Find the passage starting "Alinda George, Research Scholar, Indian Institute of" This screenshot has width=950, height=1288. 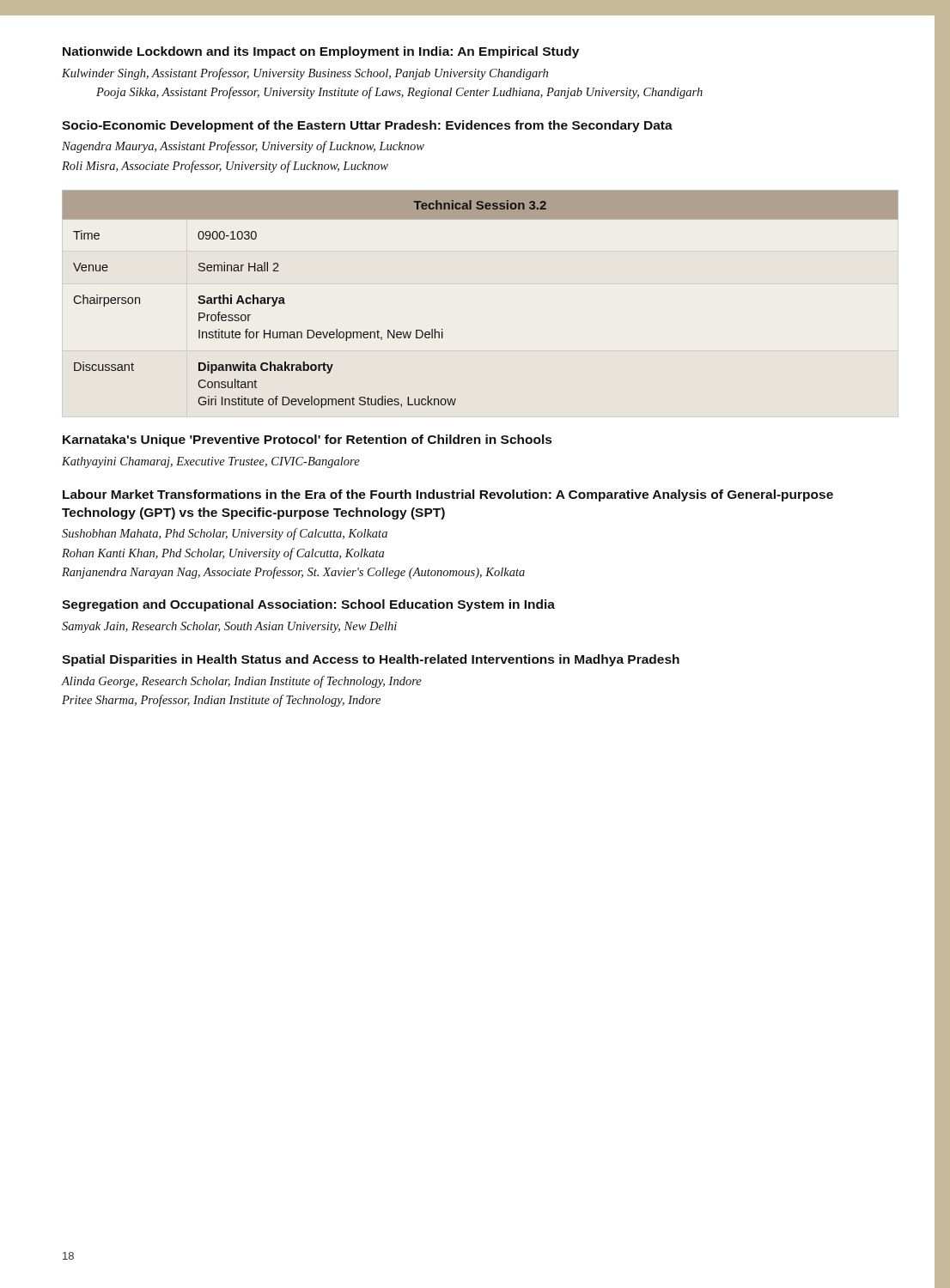tap(242, 682)
